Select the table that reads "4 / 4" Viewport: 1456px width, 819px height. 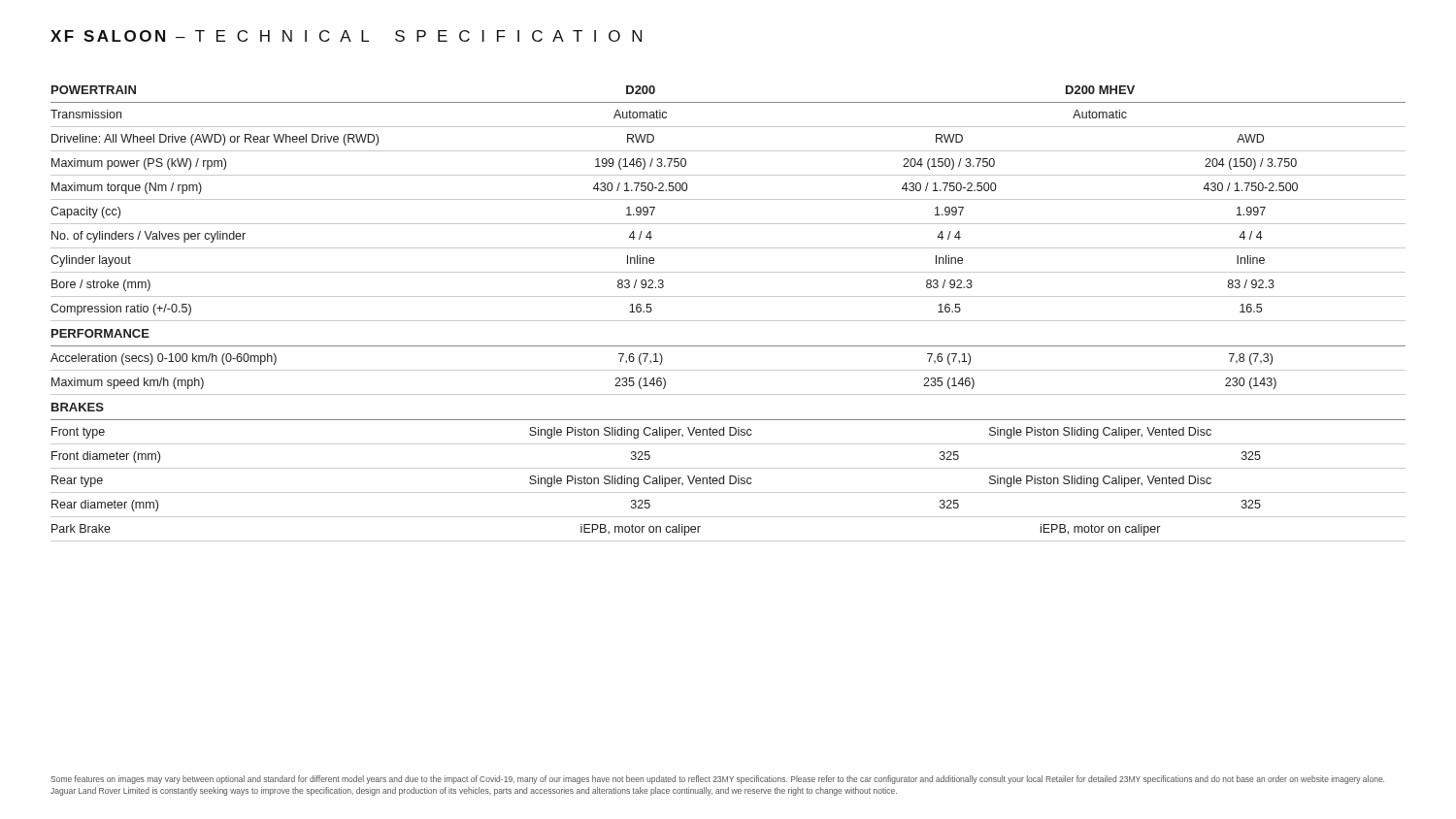pos(728,310)
